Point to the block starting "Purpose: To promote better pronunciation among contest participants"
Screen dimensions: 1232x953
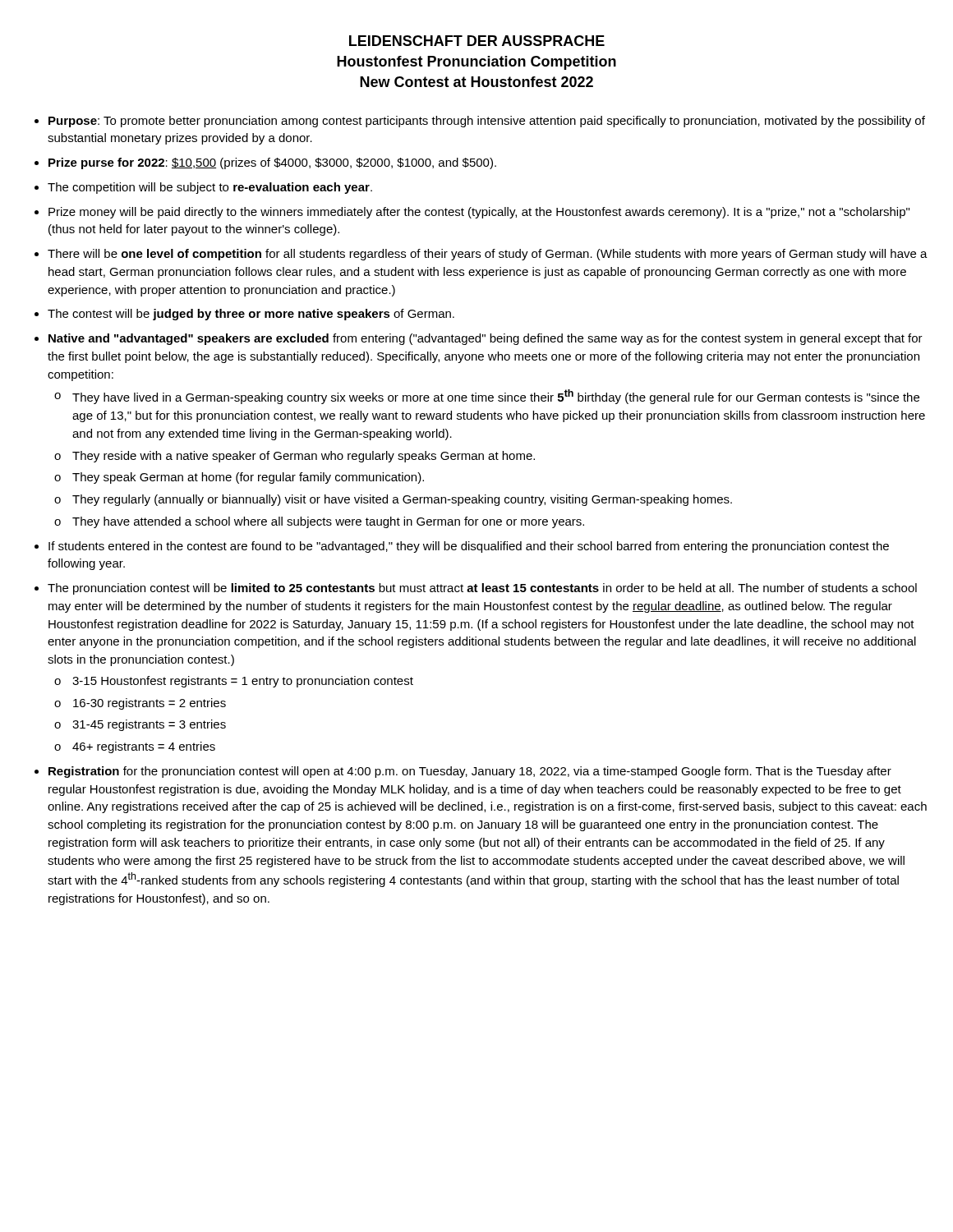tap(486, 129)
